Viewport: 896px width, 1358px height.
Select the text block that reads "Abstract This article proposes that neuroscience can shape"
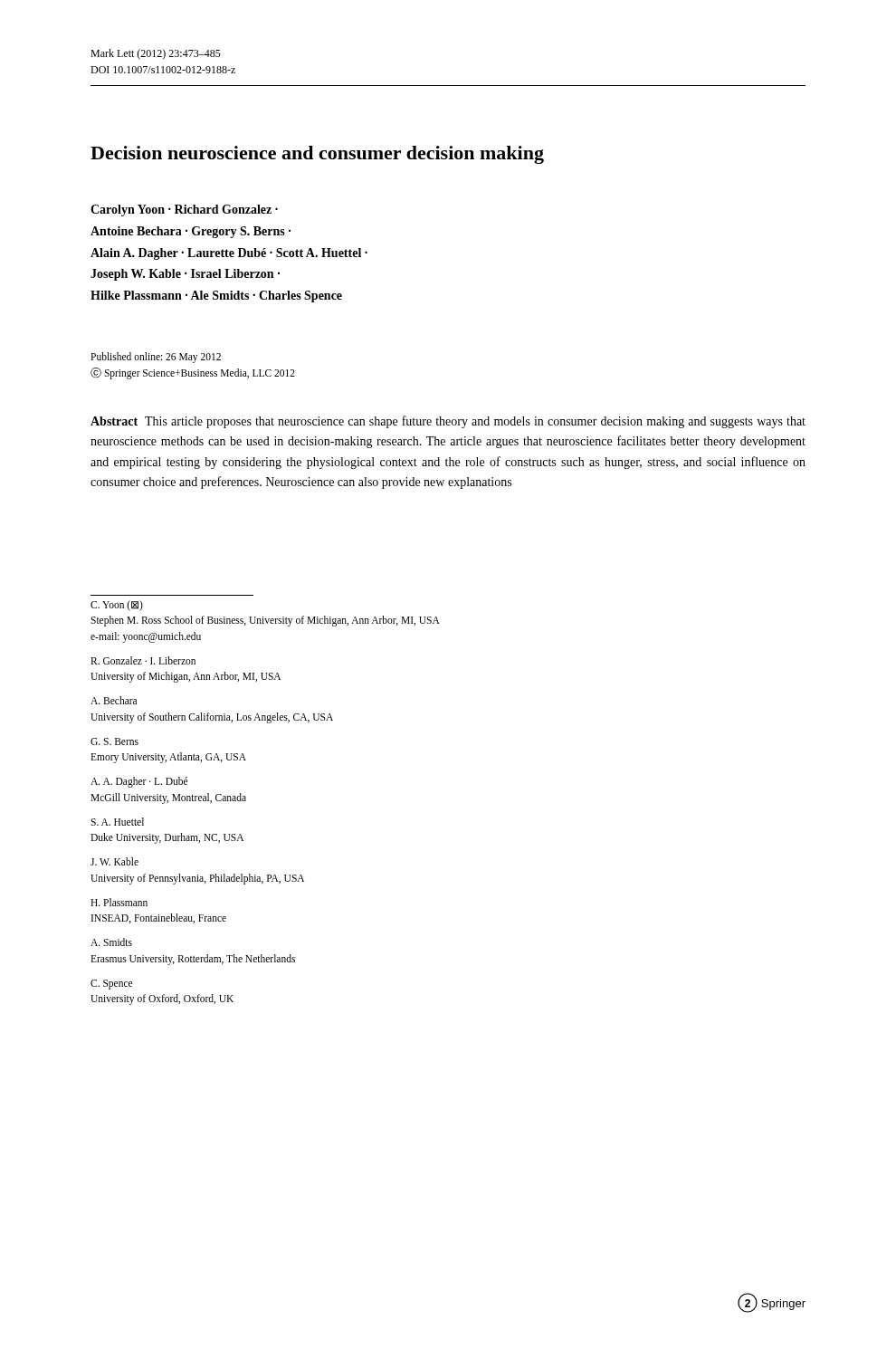[448, 452]
